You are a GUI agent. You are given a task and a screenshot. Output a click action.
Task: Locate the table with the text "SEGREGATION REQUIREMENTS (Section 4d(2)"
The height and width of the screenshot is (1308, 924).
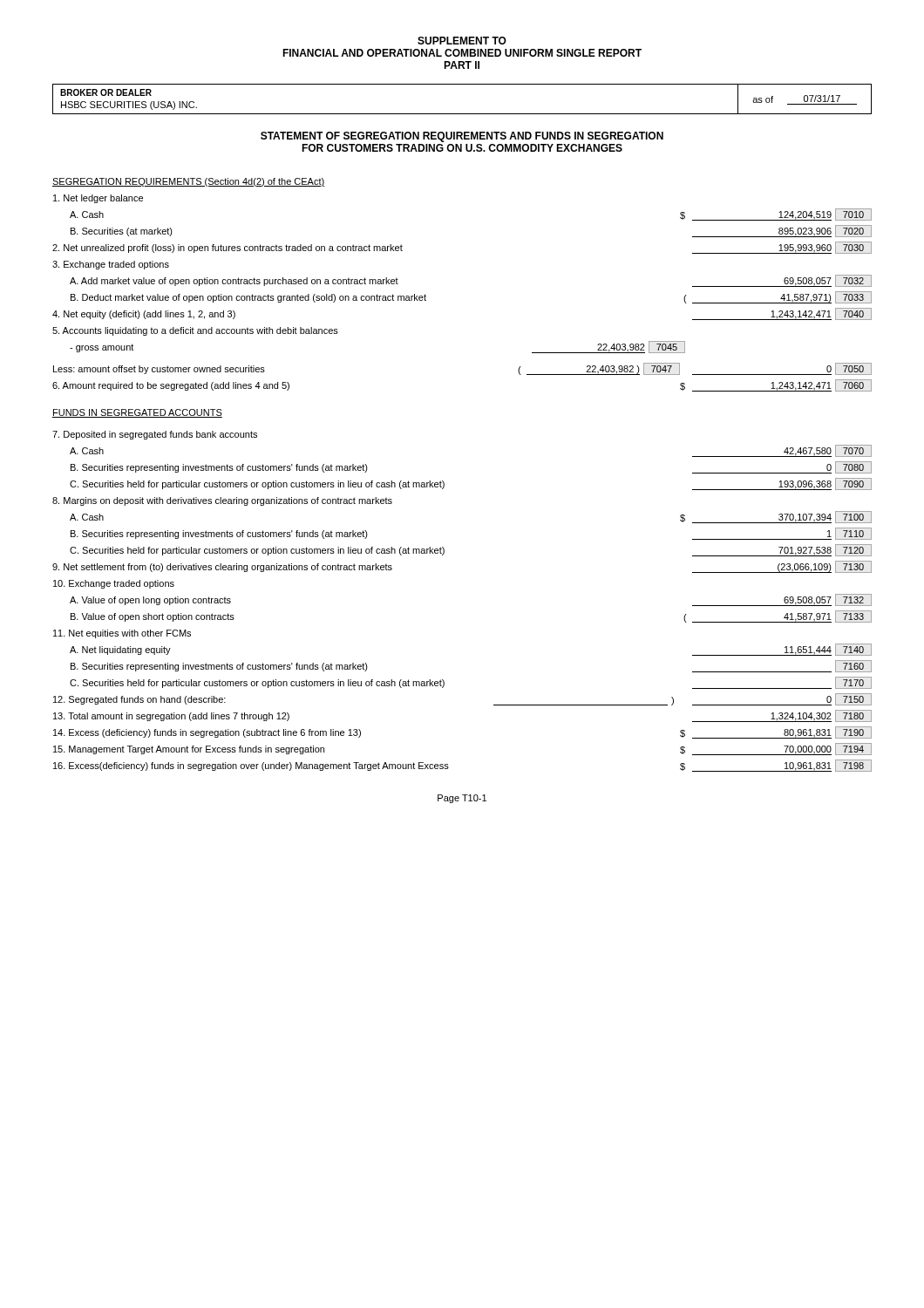[462, 472]
